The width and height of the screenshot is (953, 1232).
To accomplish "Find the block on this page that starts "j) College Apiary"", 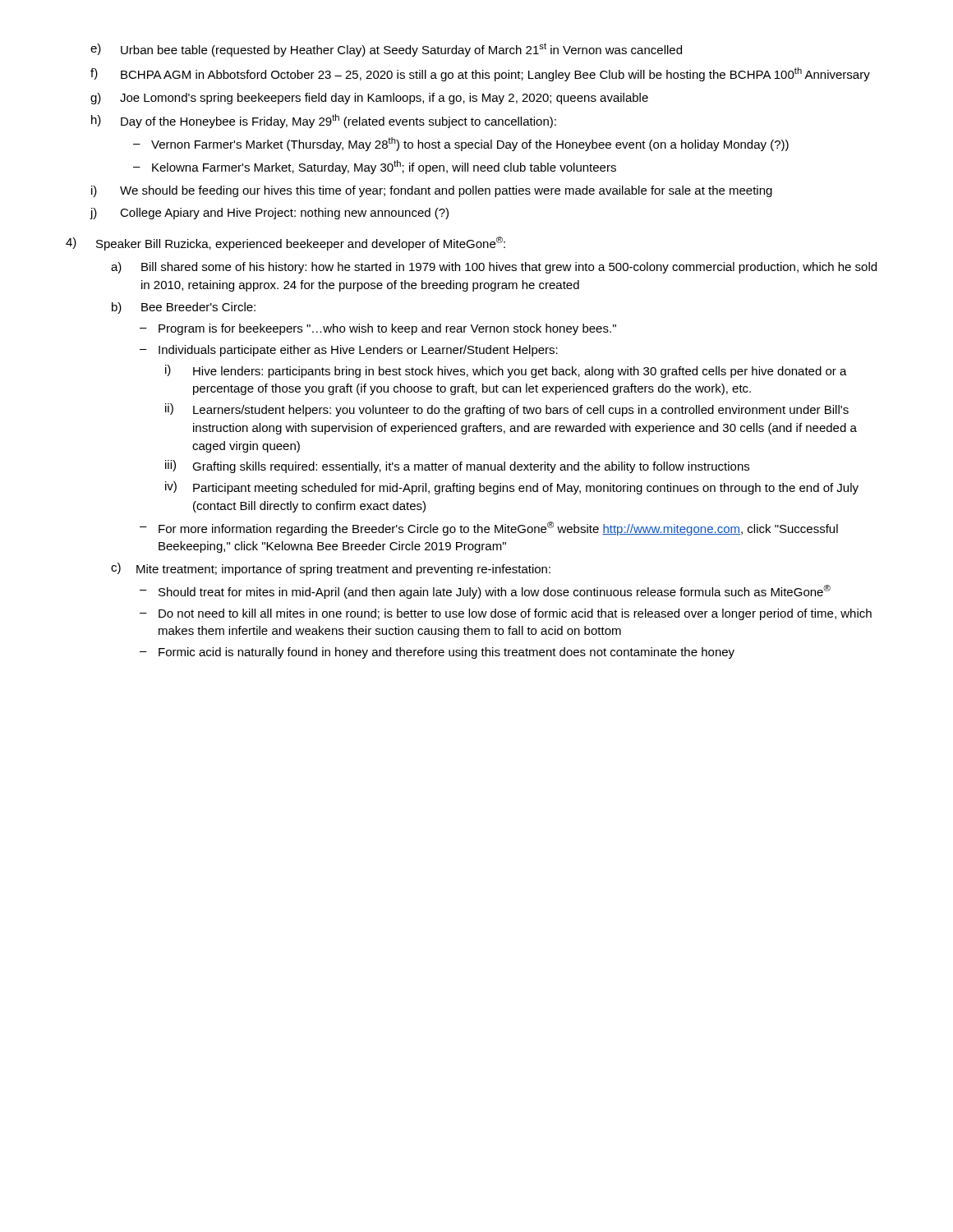I will pyautogui.click(x=269, y=214).
